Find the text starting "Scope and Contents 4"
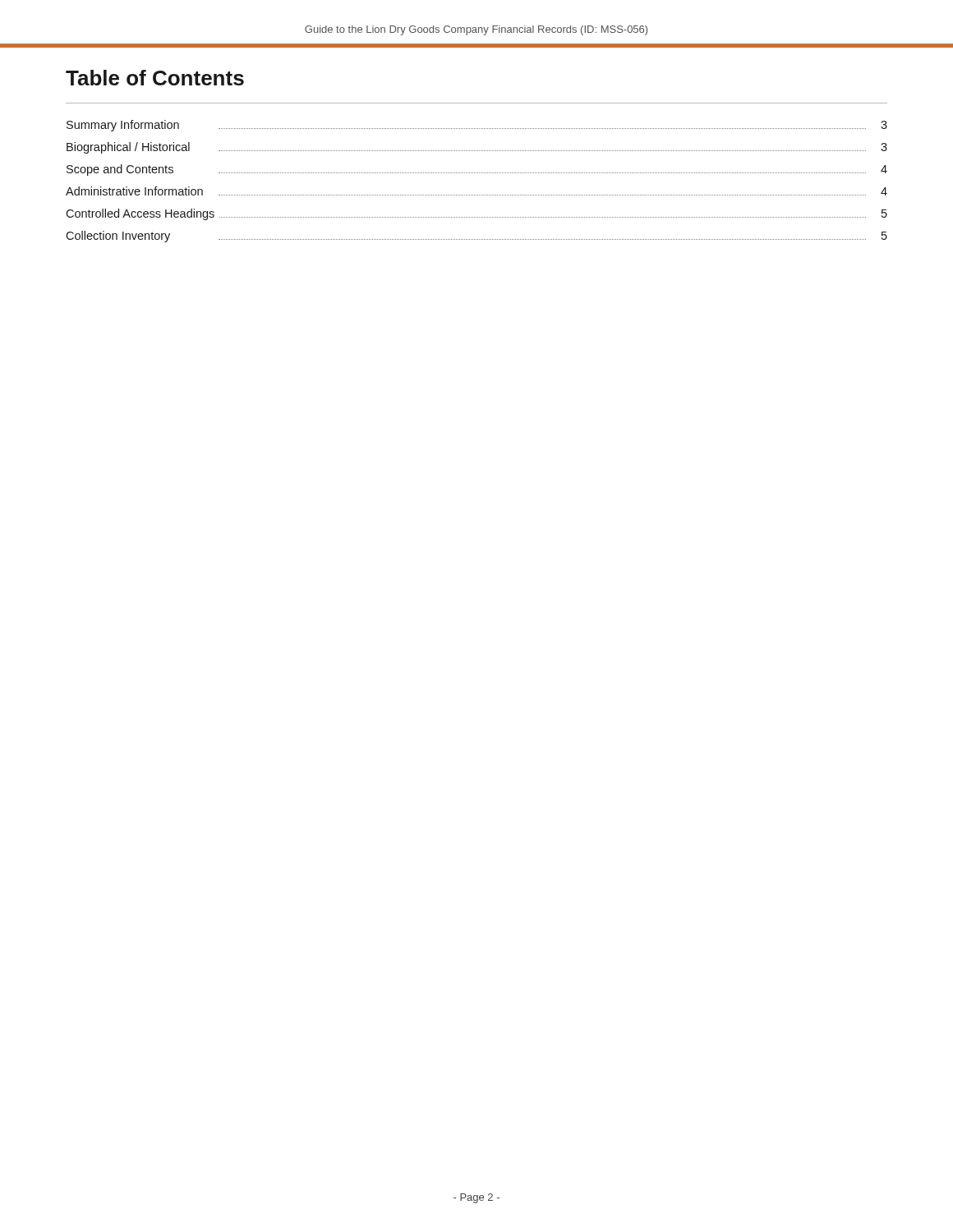The width and height of the screenshot is (953, 1232). (476, 169)
